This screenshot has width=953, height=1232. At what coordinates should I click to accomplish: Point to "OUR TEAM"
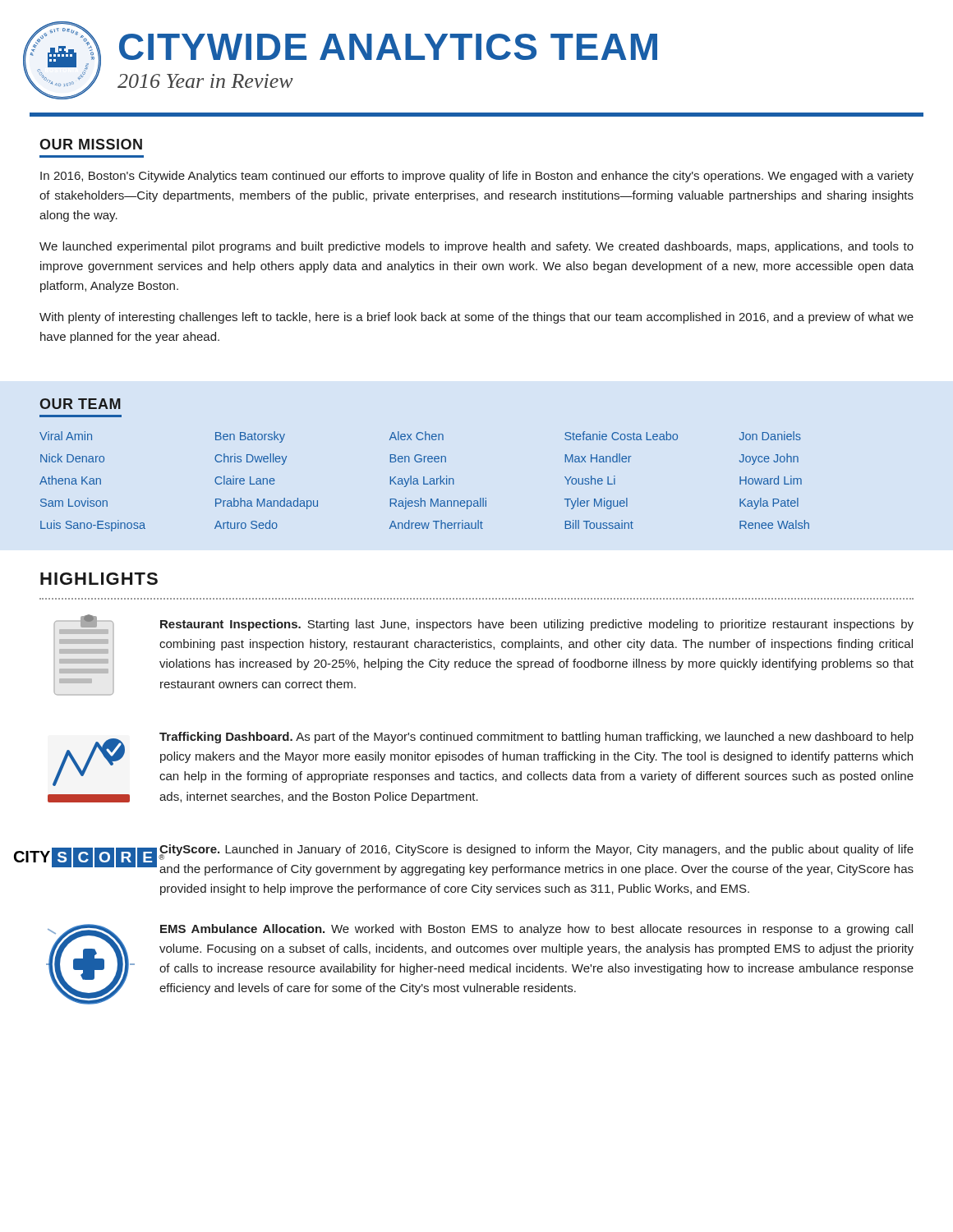(81, 407)
